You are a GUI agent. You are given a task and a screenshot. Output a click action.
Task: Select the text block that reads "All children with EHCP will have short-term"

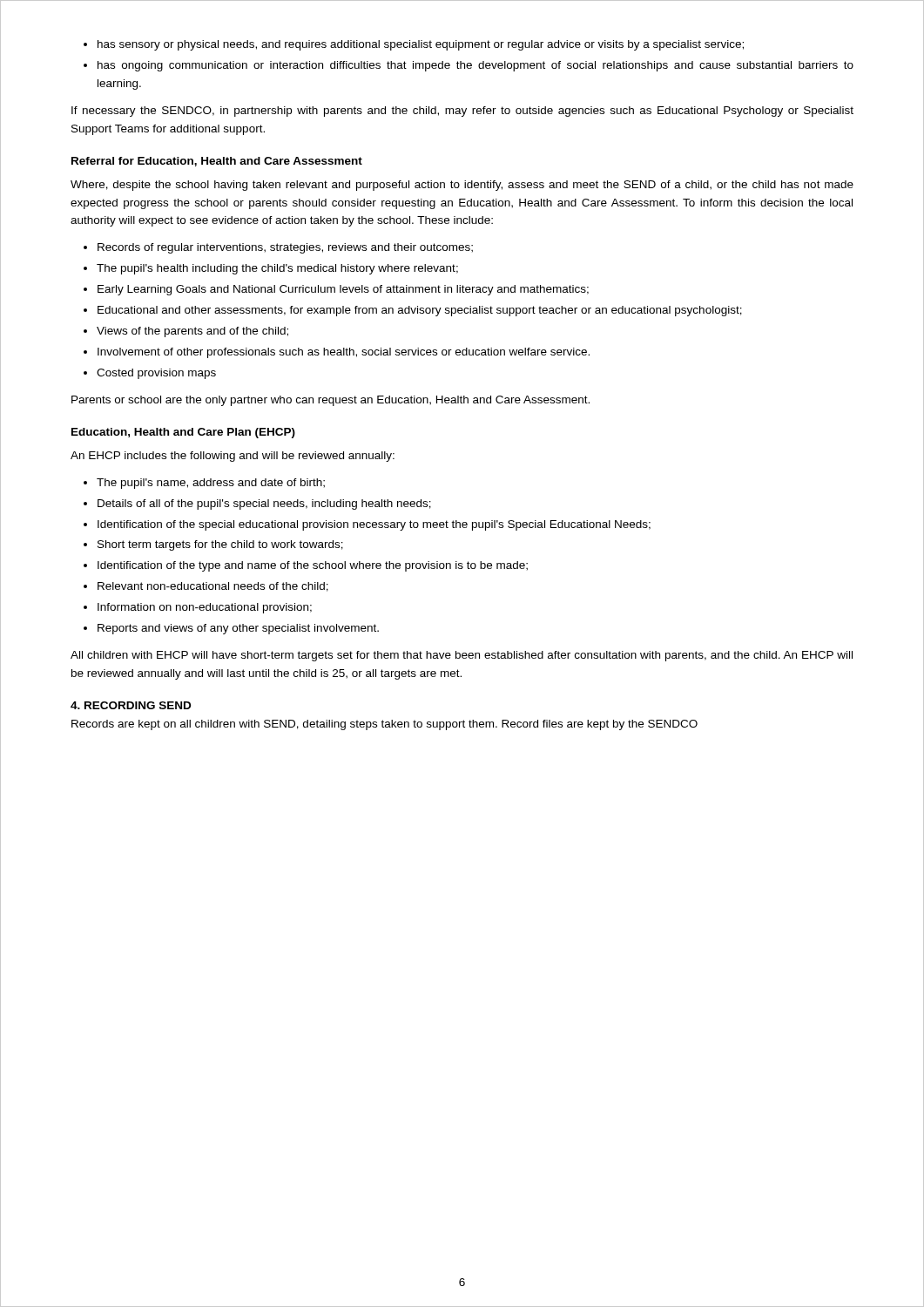[462, 664]
